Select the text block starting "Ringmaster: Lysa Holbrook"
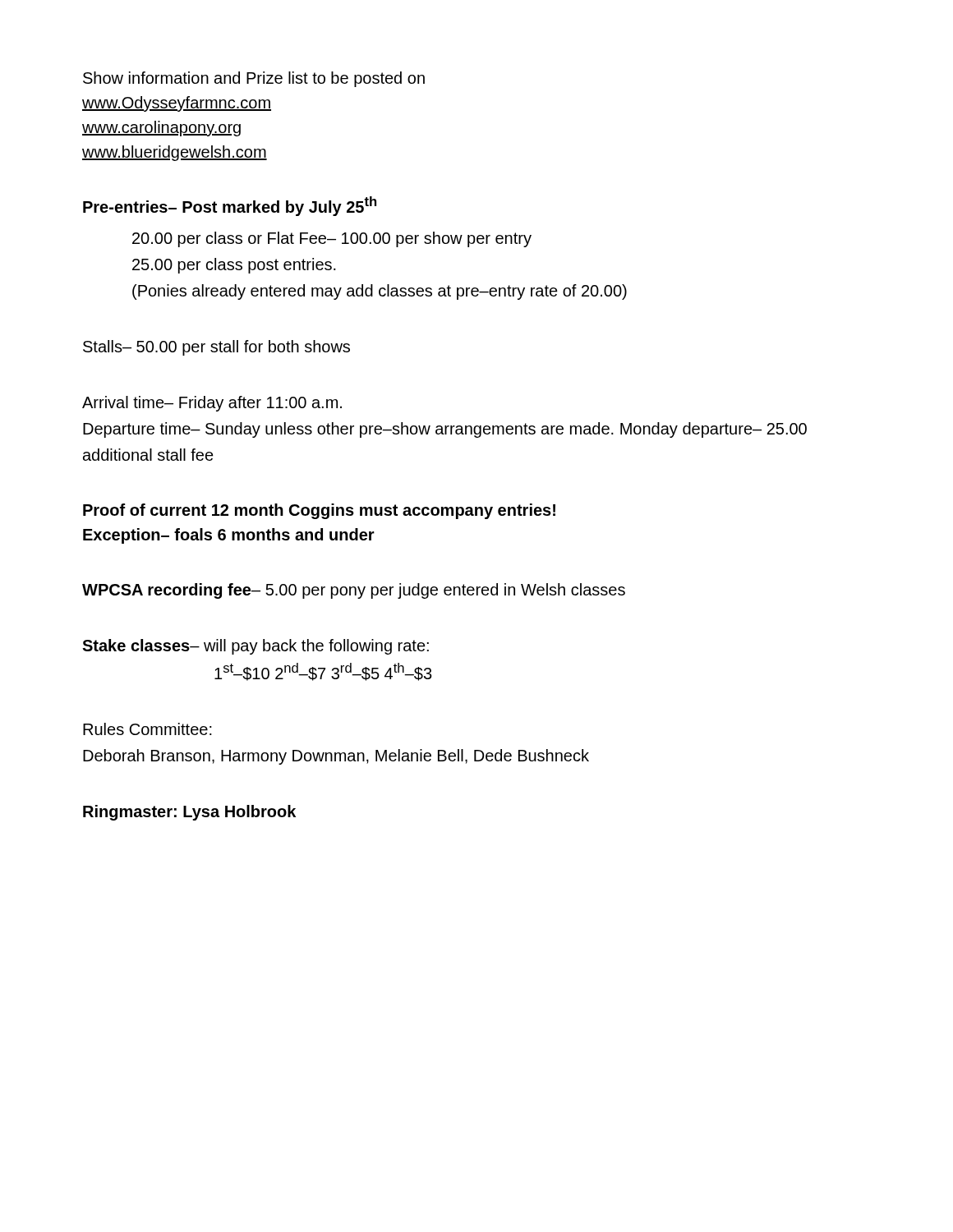The image size is (953, 1232). pos(189,812)
